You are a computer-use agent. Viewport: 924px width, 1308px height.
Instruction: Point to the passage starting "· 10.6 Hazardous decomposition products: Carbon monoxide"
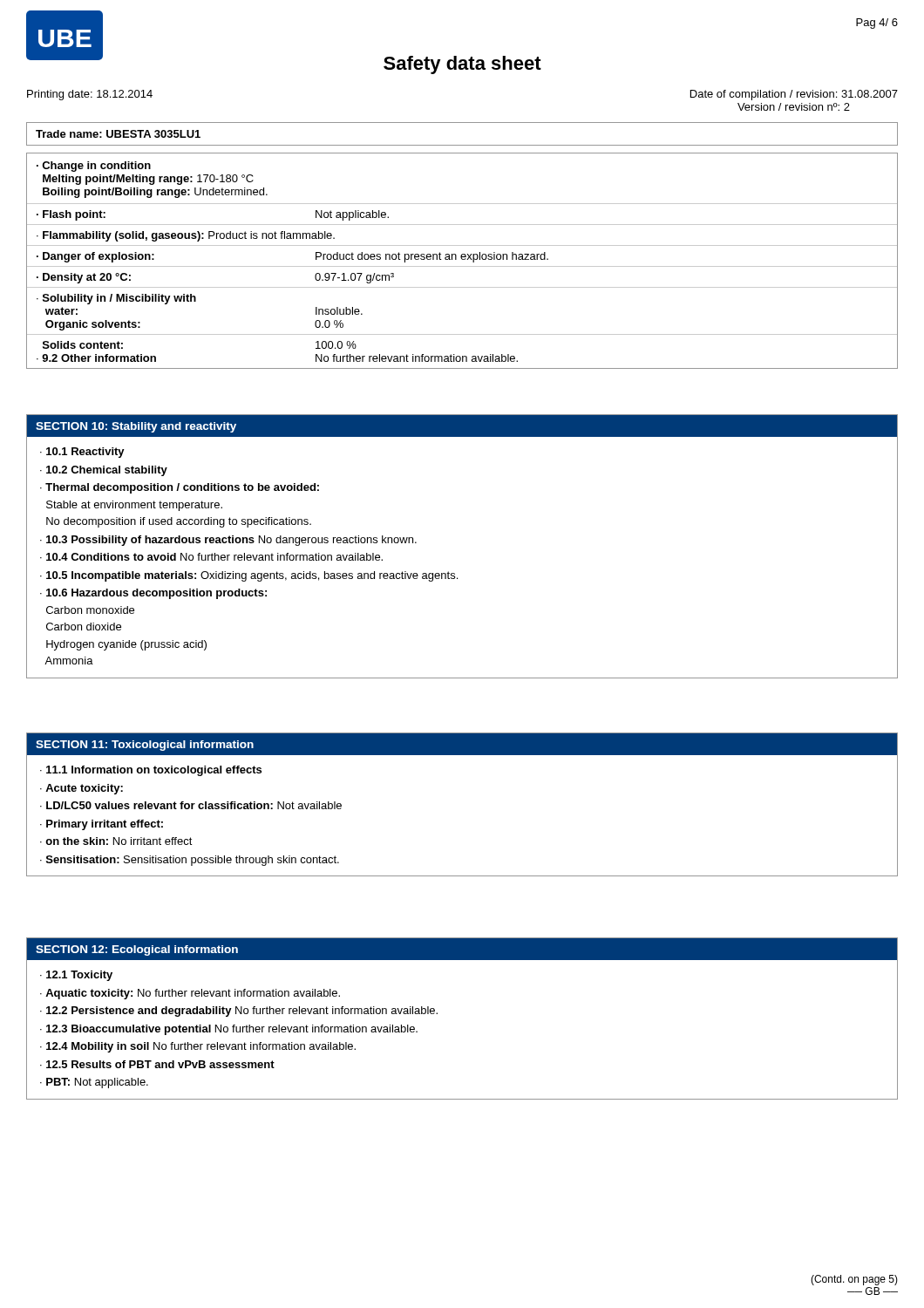[153, 594]
